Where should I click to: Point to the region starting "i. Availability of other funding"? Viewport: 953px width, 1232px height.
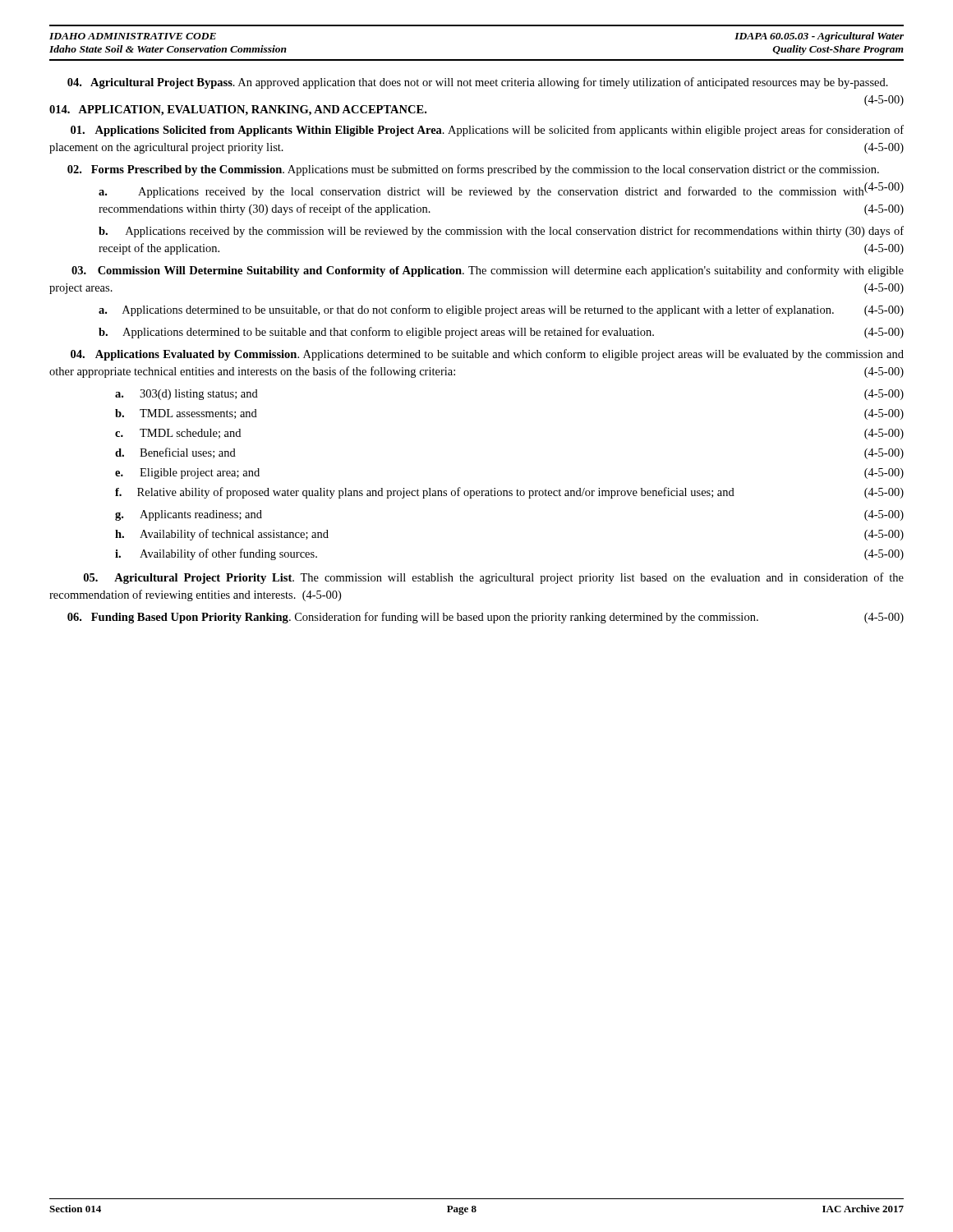226,554
